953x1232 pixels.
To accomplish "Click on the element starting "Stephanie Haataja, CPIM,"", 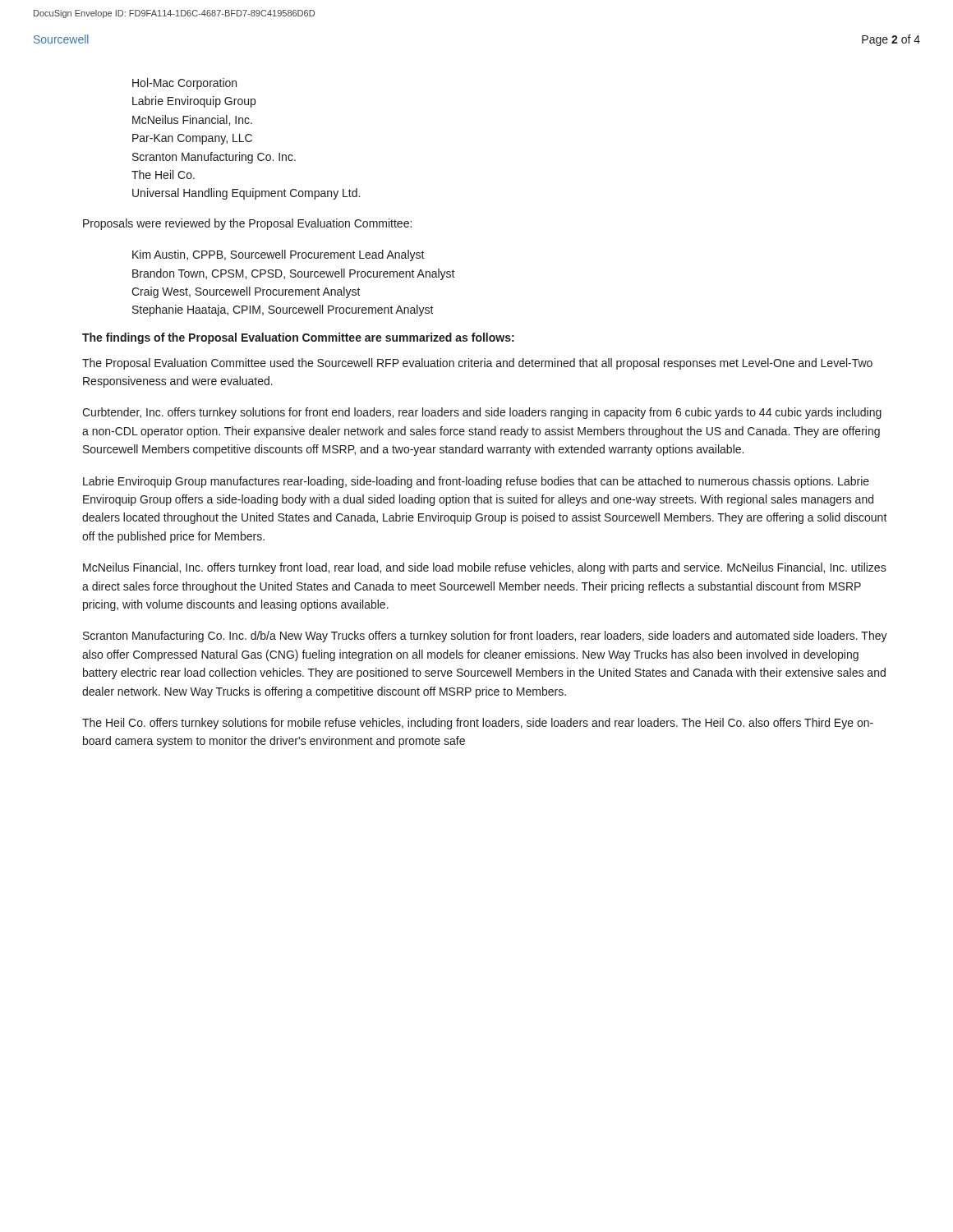I will coord(283,310).
